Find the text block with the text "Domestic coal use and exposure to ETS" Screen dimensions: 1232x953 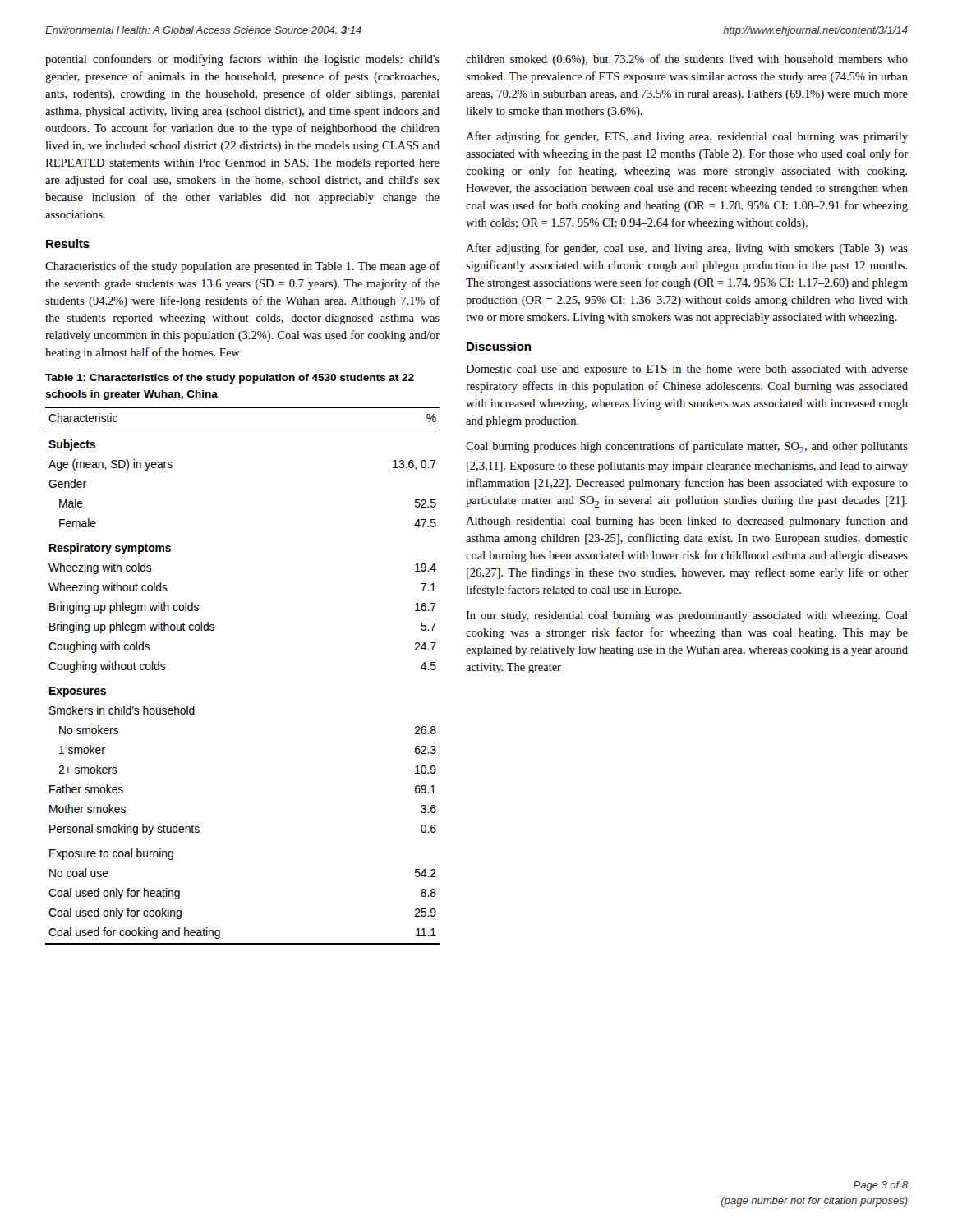687,395
